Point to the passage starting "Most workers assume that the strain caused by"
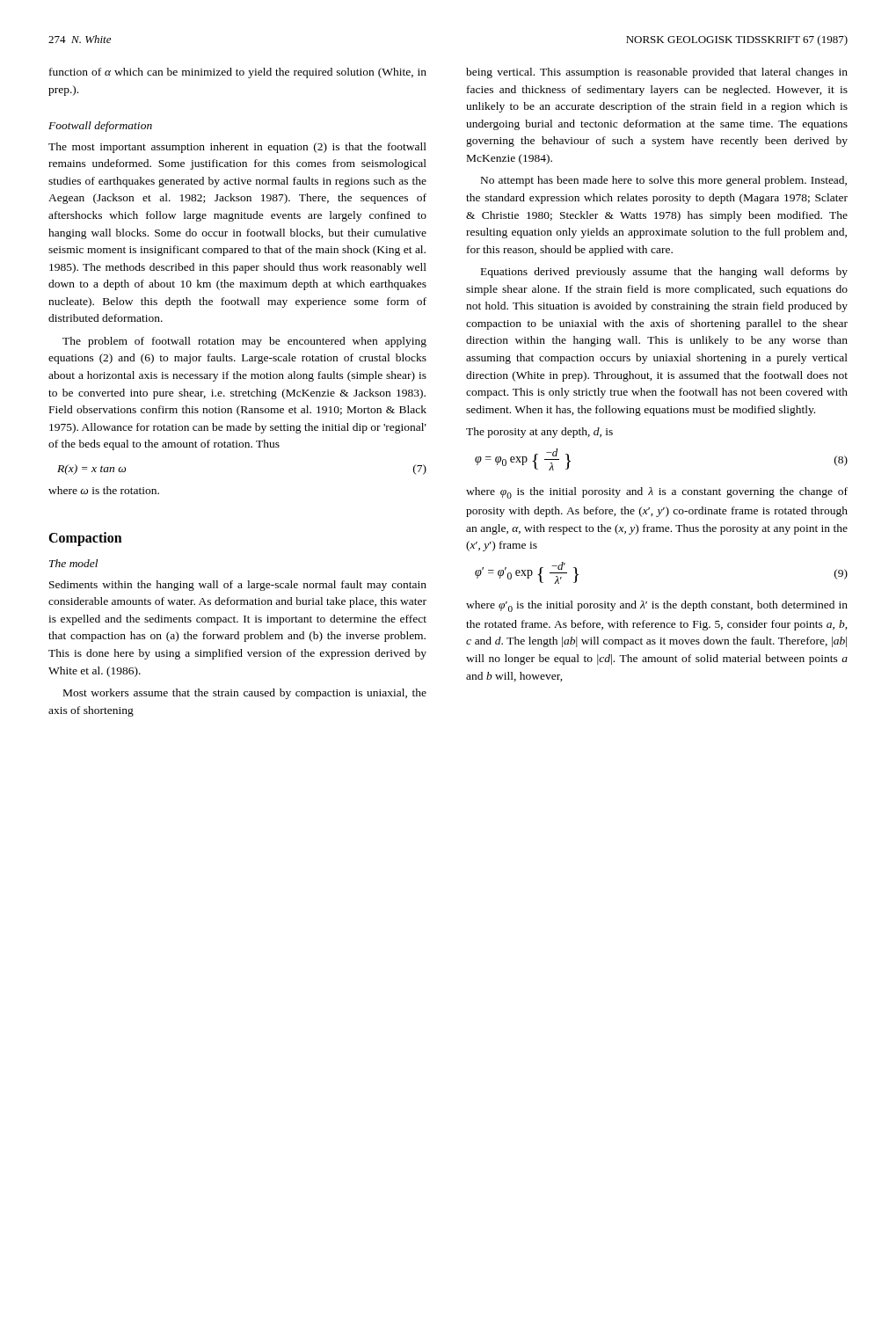The width and height of the screenshot is (896, 1319). point(237,701)
